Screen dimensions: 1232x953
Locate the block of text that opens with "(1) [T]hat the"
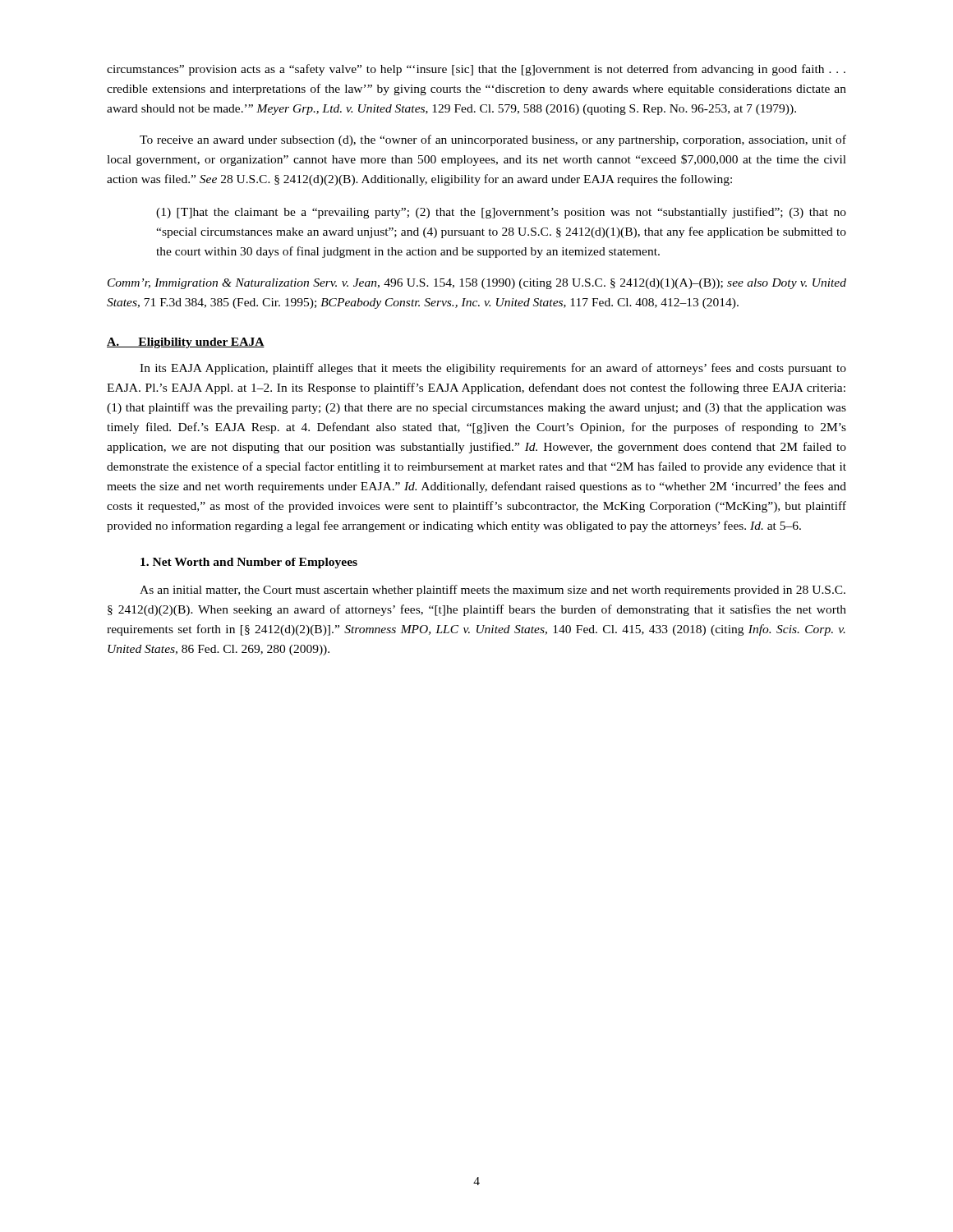501,231
